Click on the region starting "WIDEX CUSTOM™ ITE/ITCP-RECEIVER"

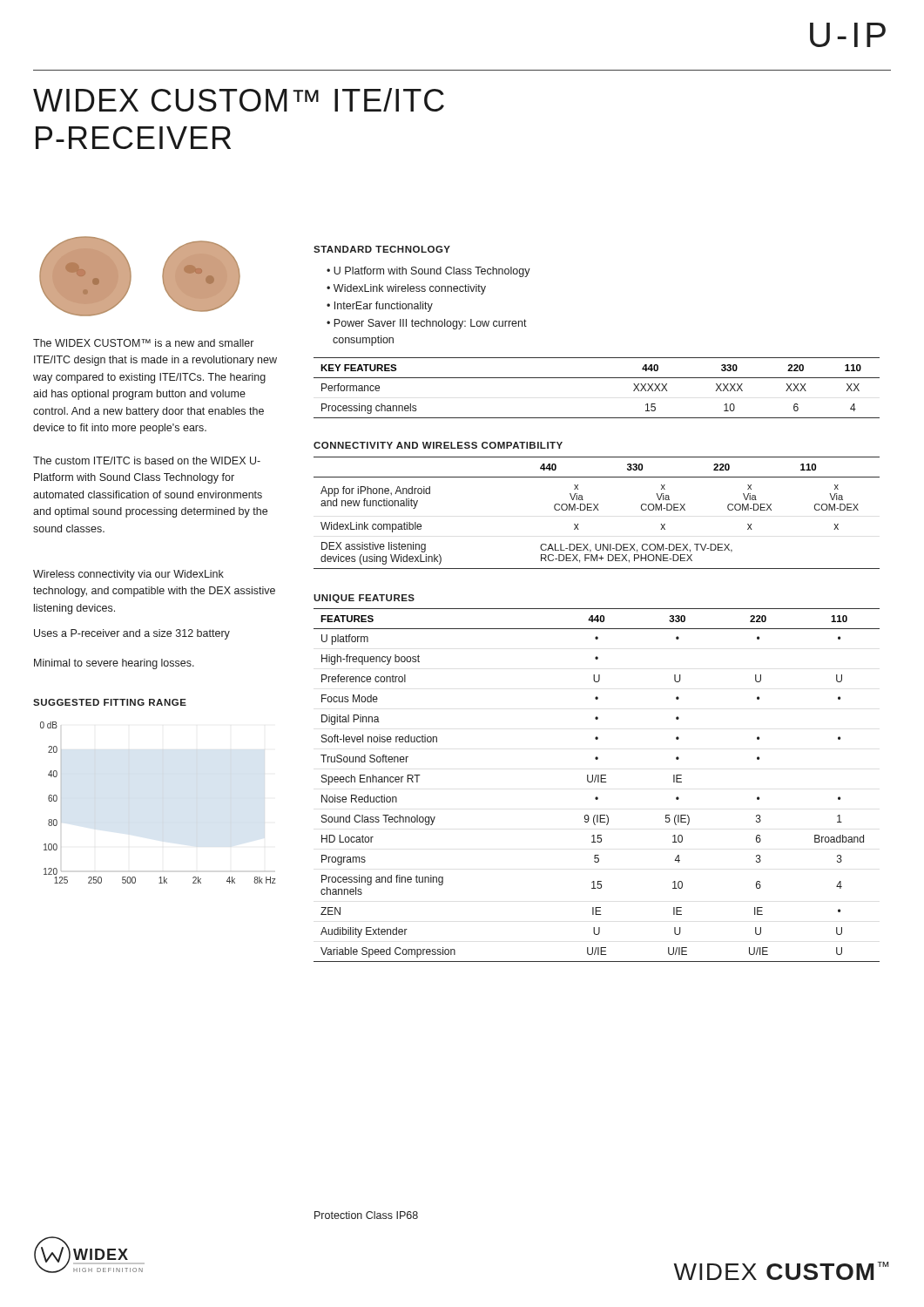click(240, 119)
